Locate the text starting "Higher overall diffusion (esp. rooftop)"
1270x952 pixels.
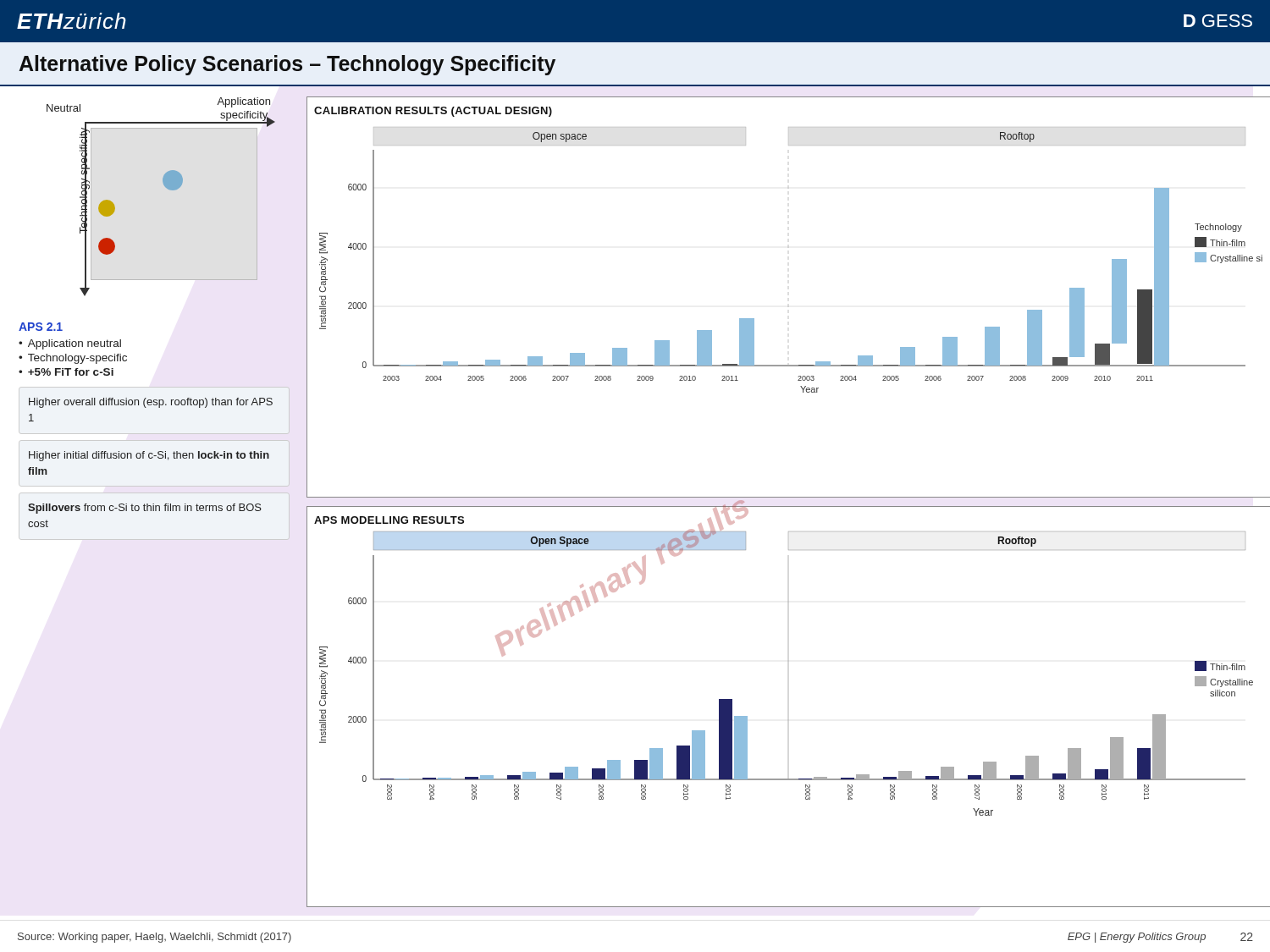tap(150, 410)
